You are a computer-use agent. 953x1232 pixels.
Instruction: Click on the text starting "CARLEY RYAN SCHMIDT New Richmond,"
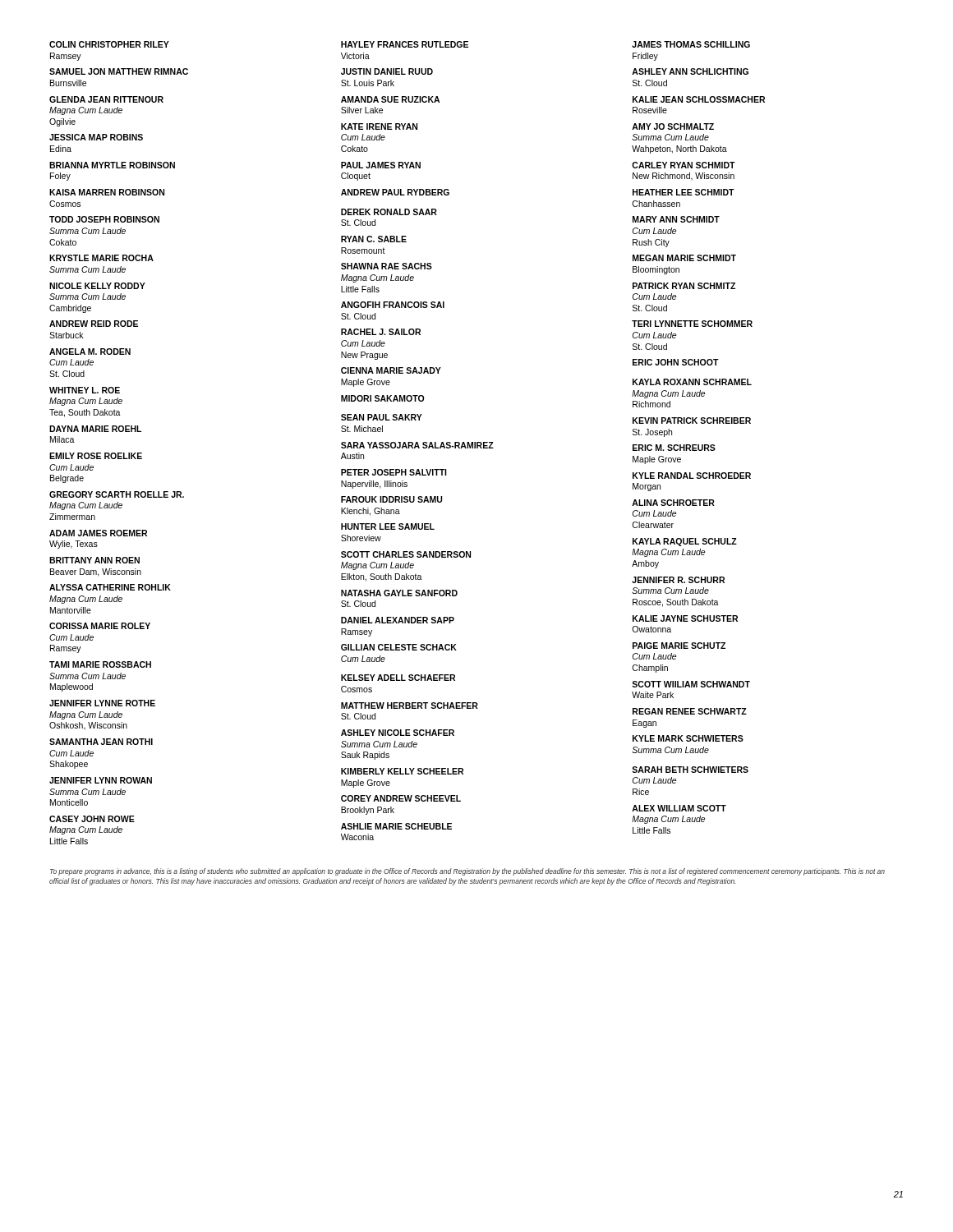[x=684, y=165]
